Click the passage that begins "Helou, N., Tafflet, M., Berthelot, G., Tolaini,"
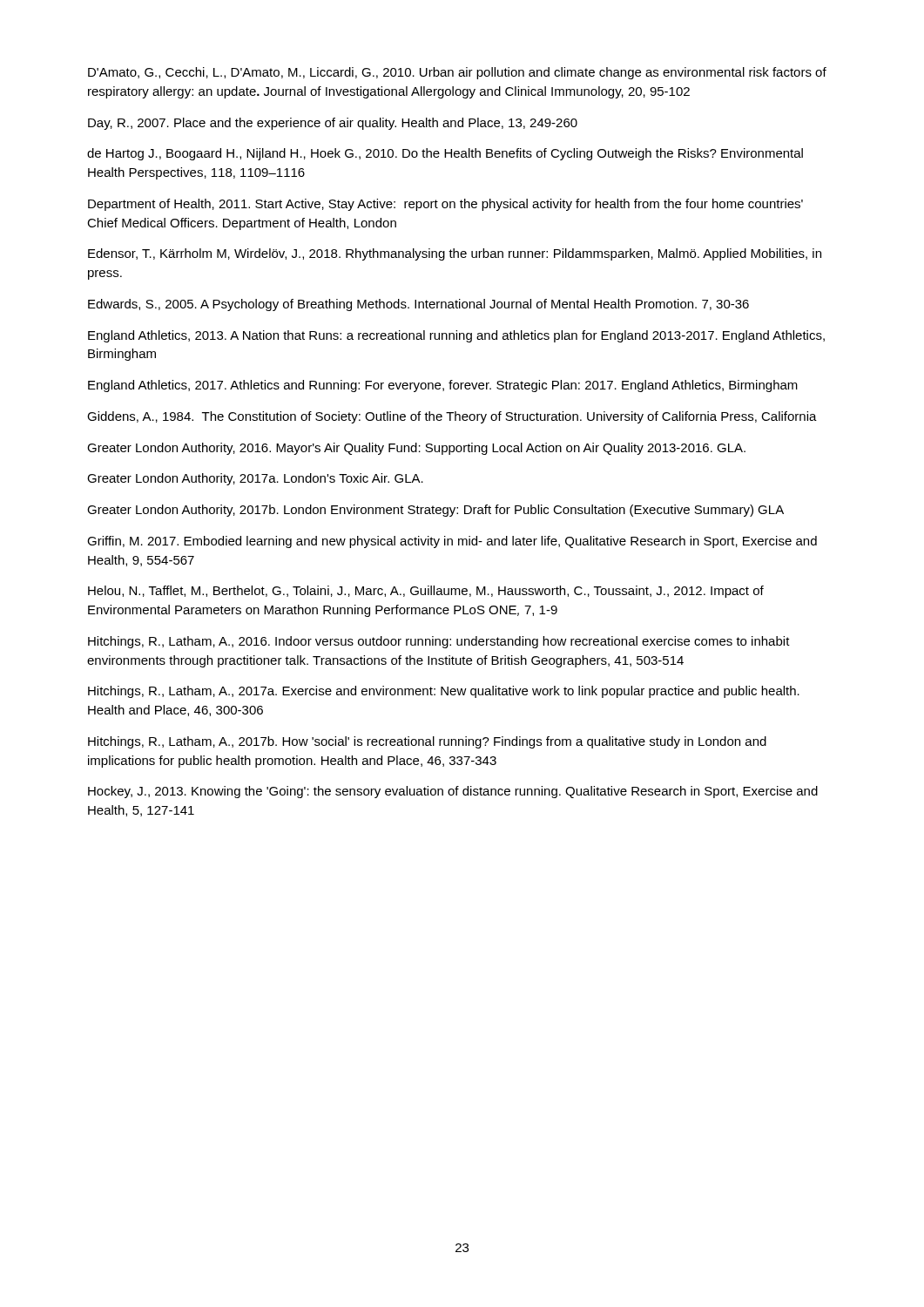 [x=425, y=600]
